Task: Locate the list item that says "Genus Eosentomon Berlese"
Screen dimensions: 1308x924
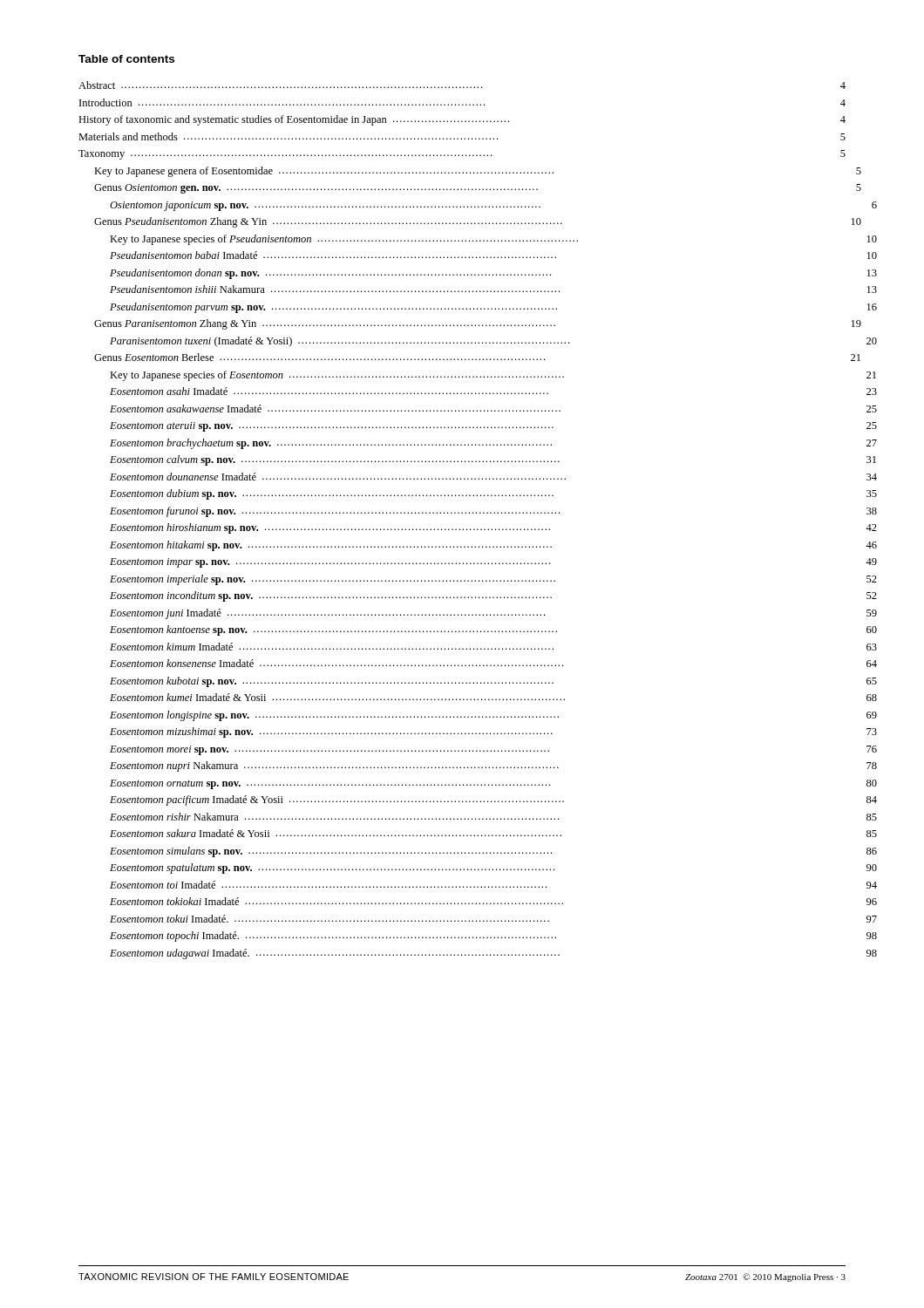Action: click(478, 358)
